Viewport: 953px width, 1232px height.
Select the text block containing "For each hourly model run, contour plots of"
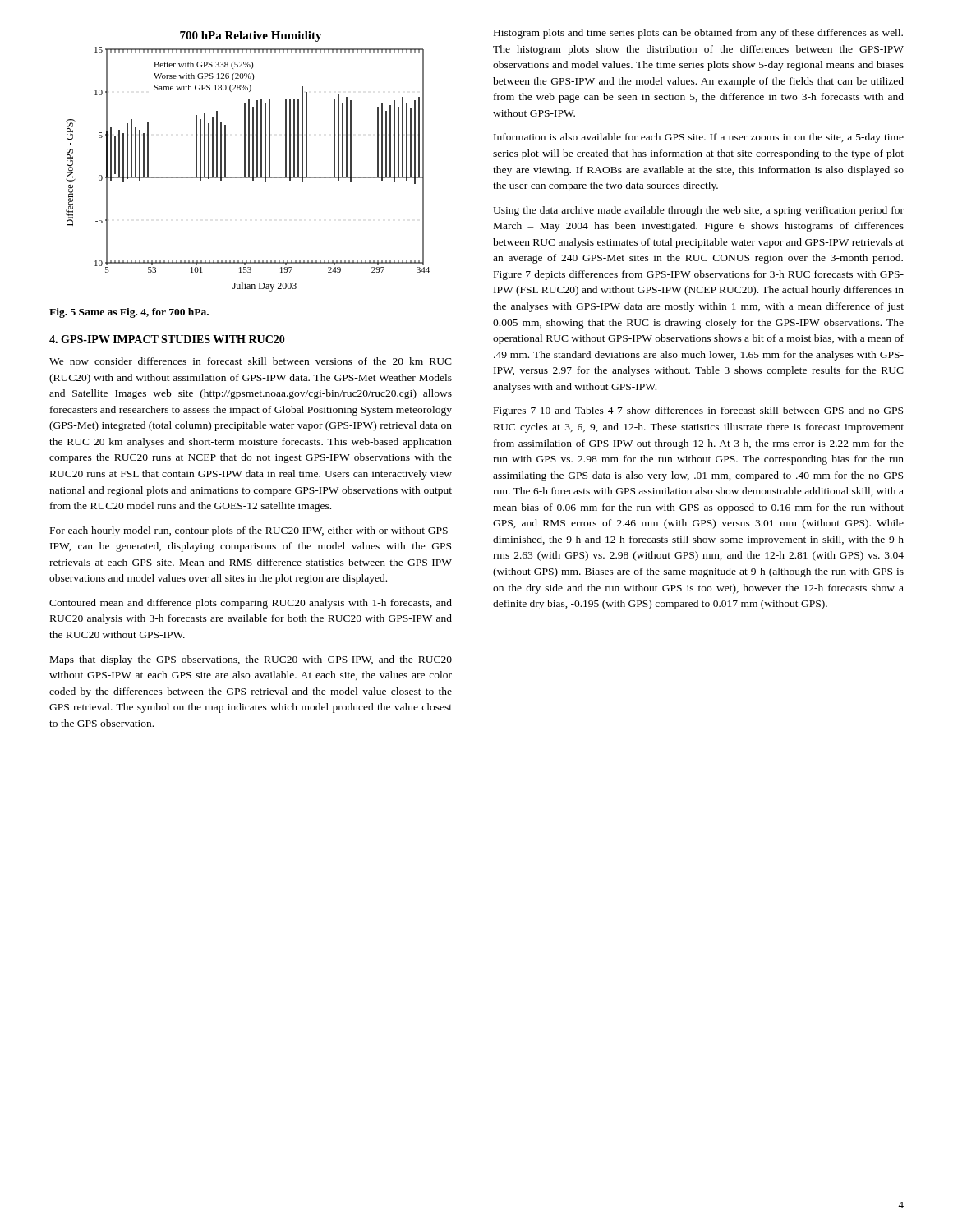[x=251, y=554]
